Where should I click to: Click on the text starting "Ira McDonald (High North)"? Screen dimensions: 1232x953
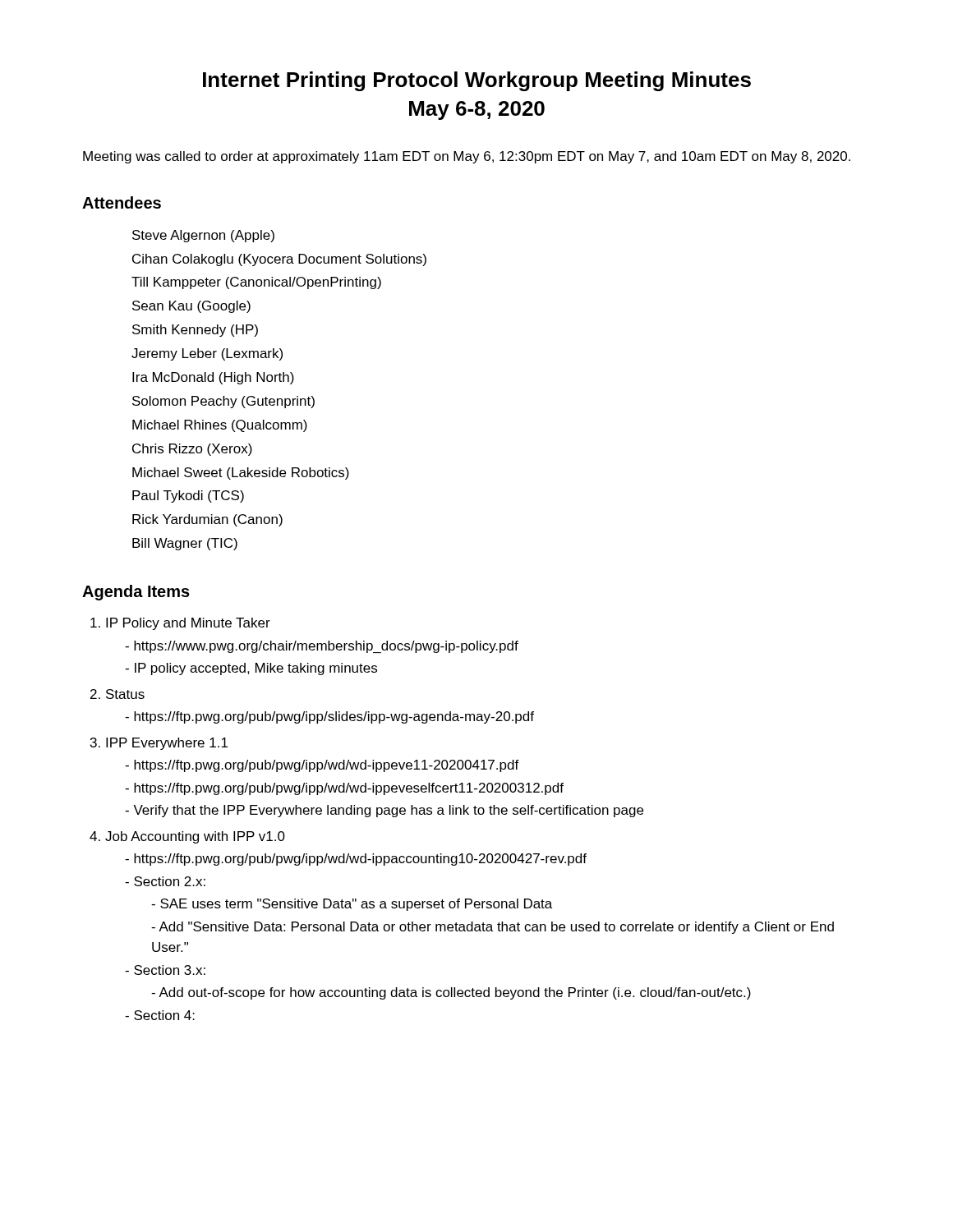213,377
